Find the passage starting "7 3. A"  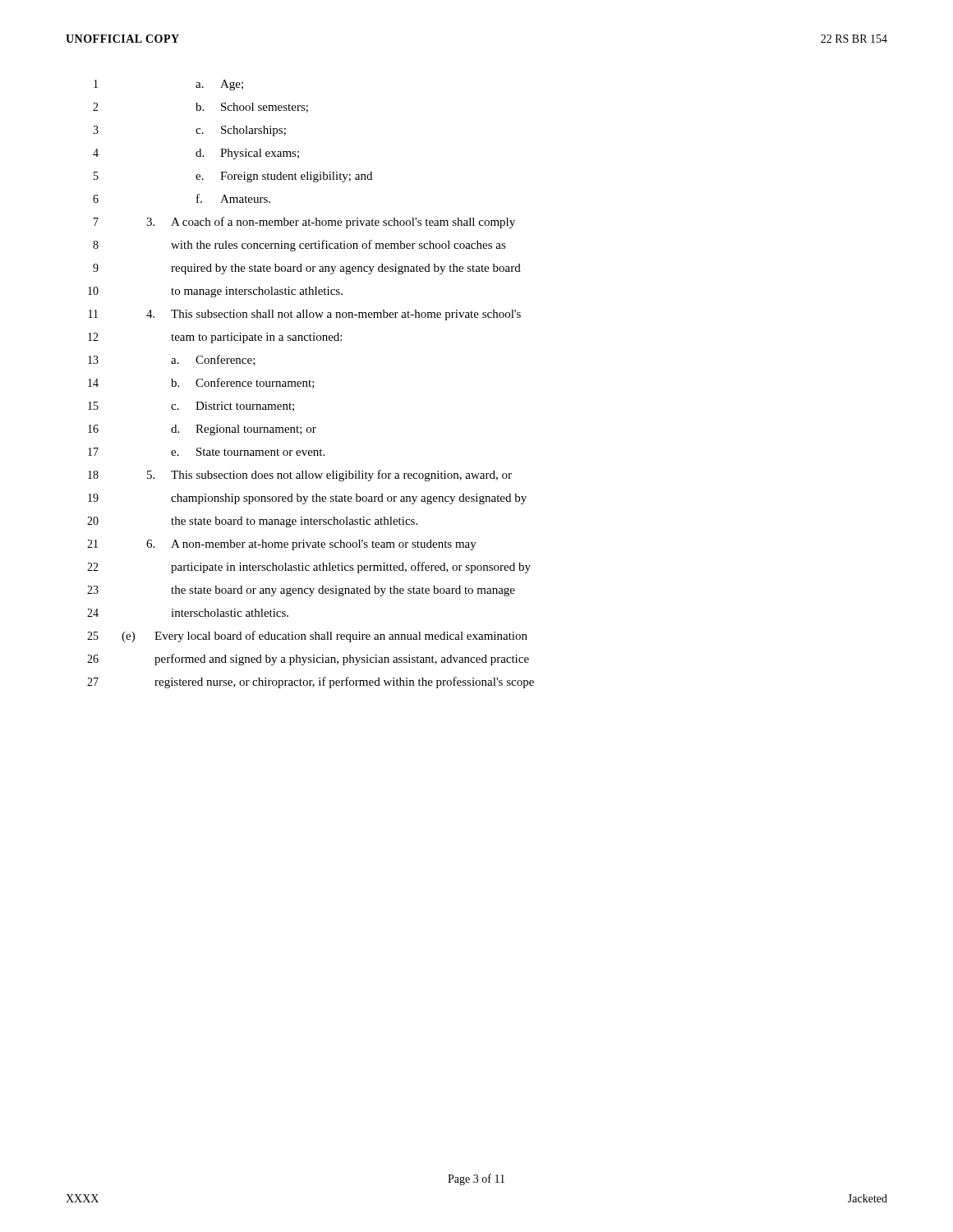(x=476, y=222)
